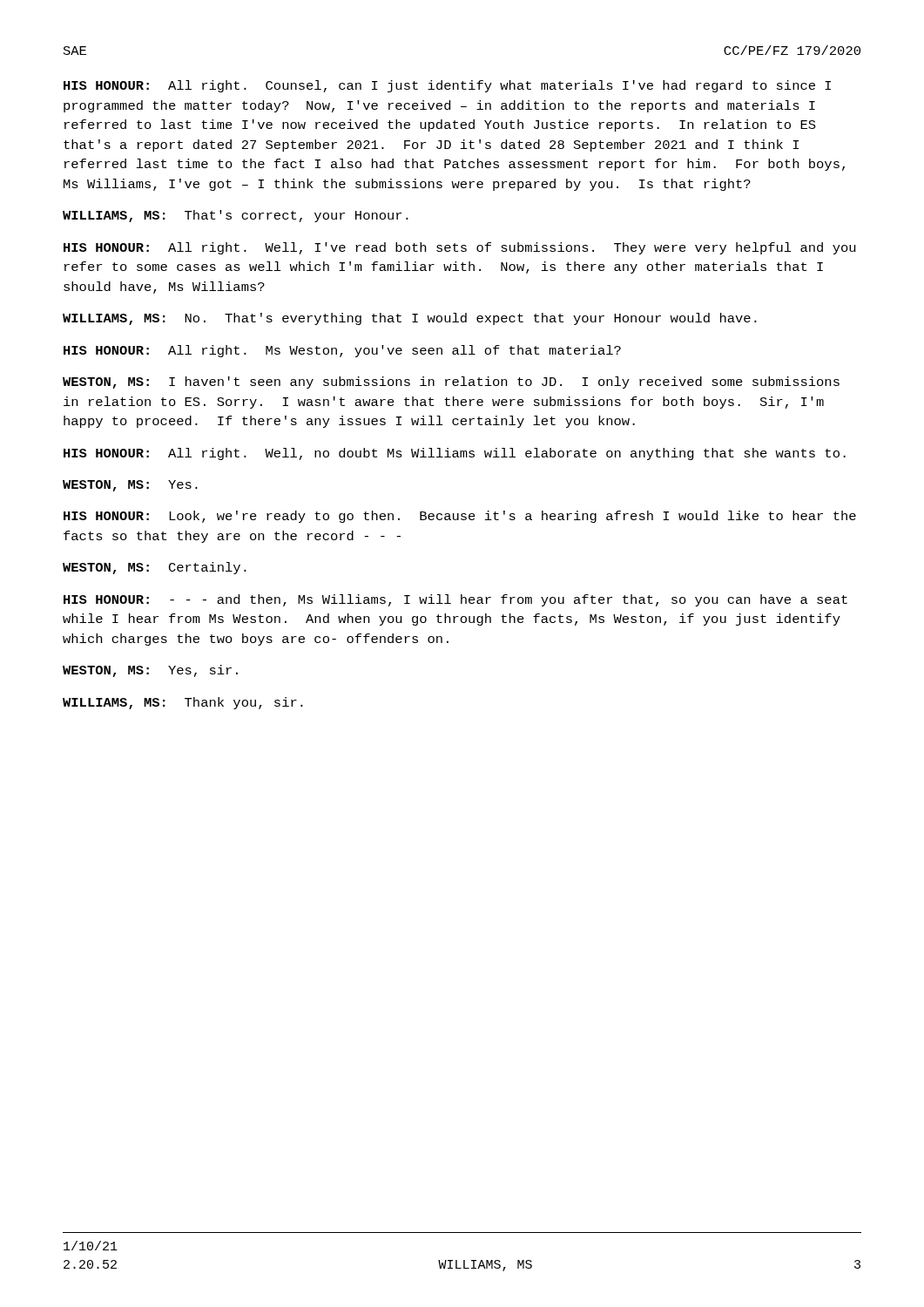This screenshot has width=924, height=1307.
Task: Click on the passage starting "HIS HONOUR: - - - and then, Ms"
Action: pos(456,620)
